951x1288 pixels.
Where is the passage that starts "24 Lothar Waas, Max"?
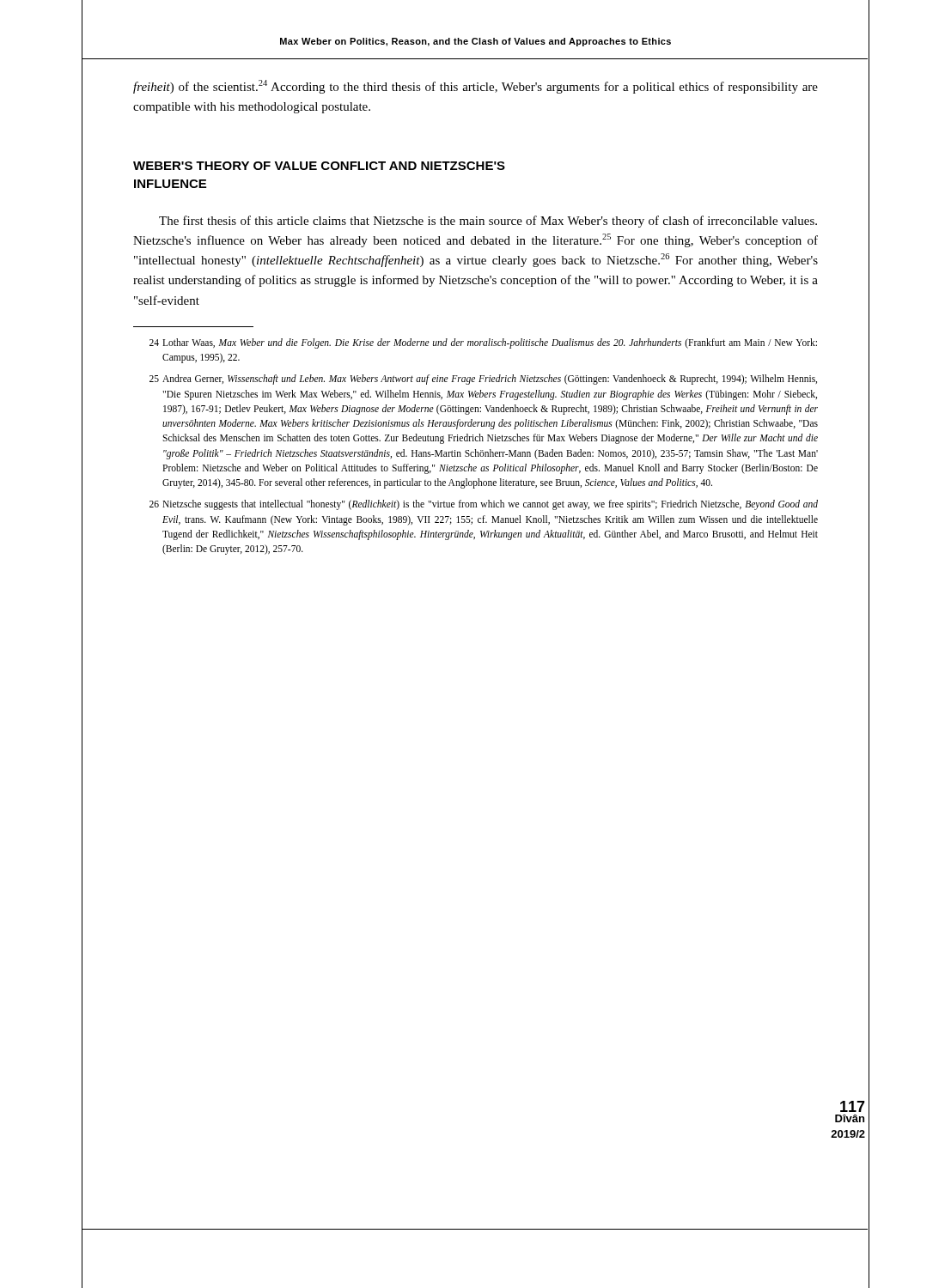pyautogui.click(x=476, y=350)
